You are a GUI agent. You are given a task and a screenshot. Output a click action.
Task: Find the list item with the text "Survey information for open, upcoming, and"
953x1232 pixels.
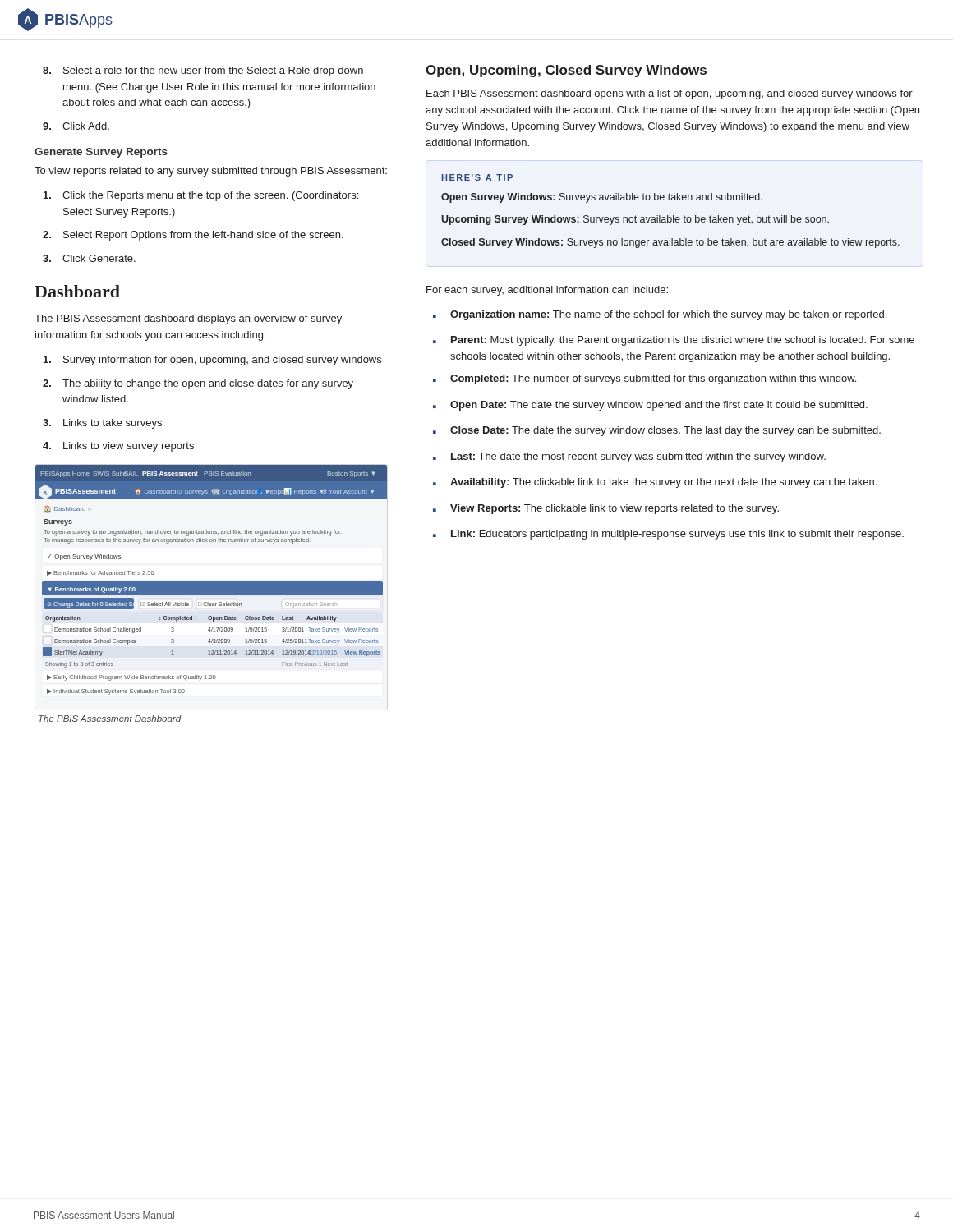(212, 360)
